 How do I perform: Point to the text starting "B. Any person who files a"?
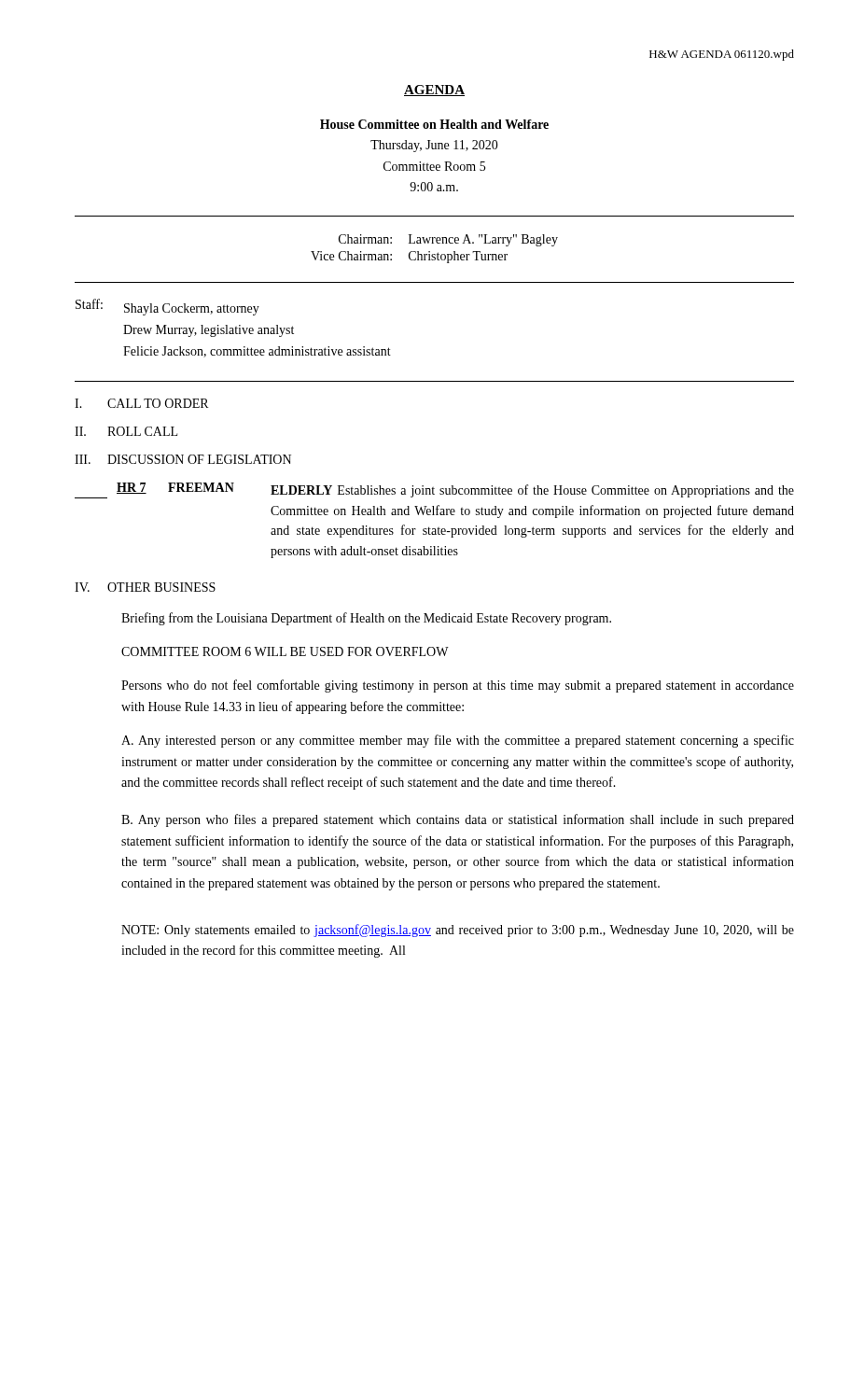[x=458, y=852]
